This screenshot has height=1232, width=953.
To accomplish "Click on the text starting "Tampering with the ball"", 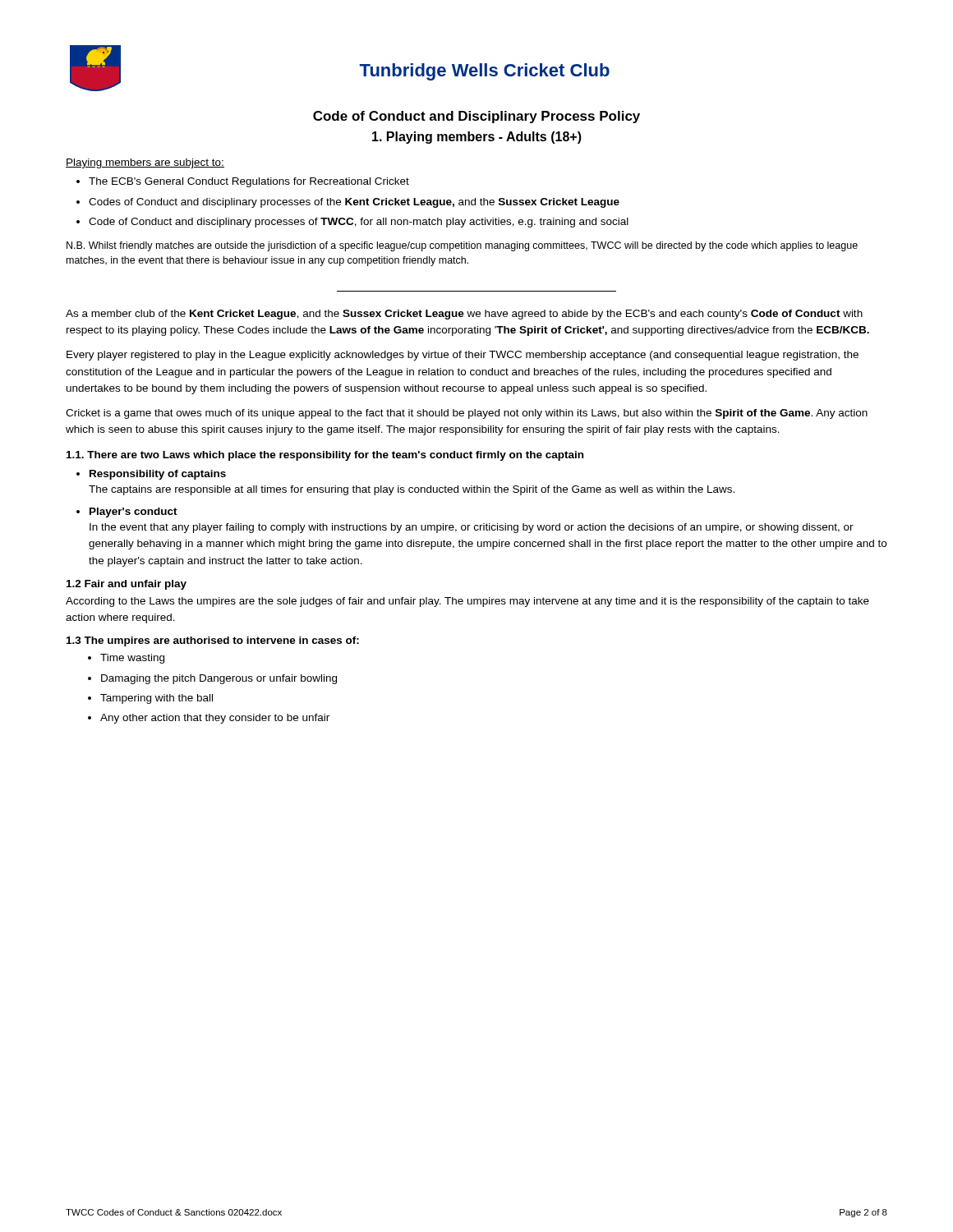I will [x=157, y=698].
